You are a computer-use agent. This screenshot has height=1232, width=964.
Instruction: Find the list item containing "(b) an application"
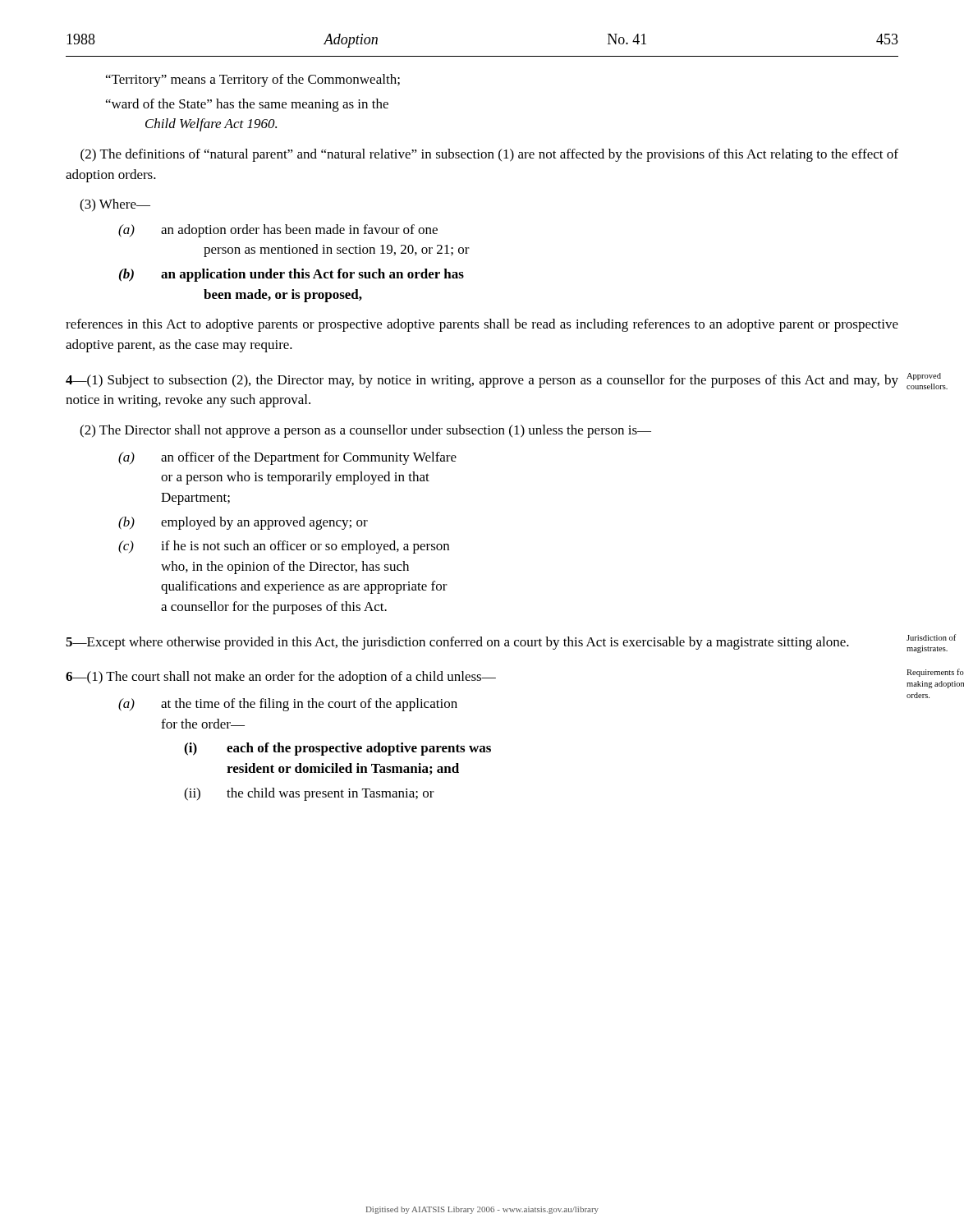pos(291,275)
